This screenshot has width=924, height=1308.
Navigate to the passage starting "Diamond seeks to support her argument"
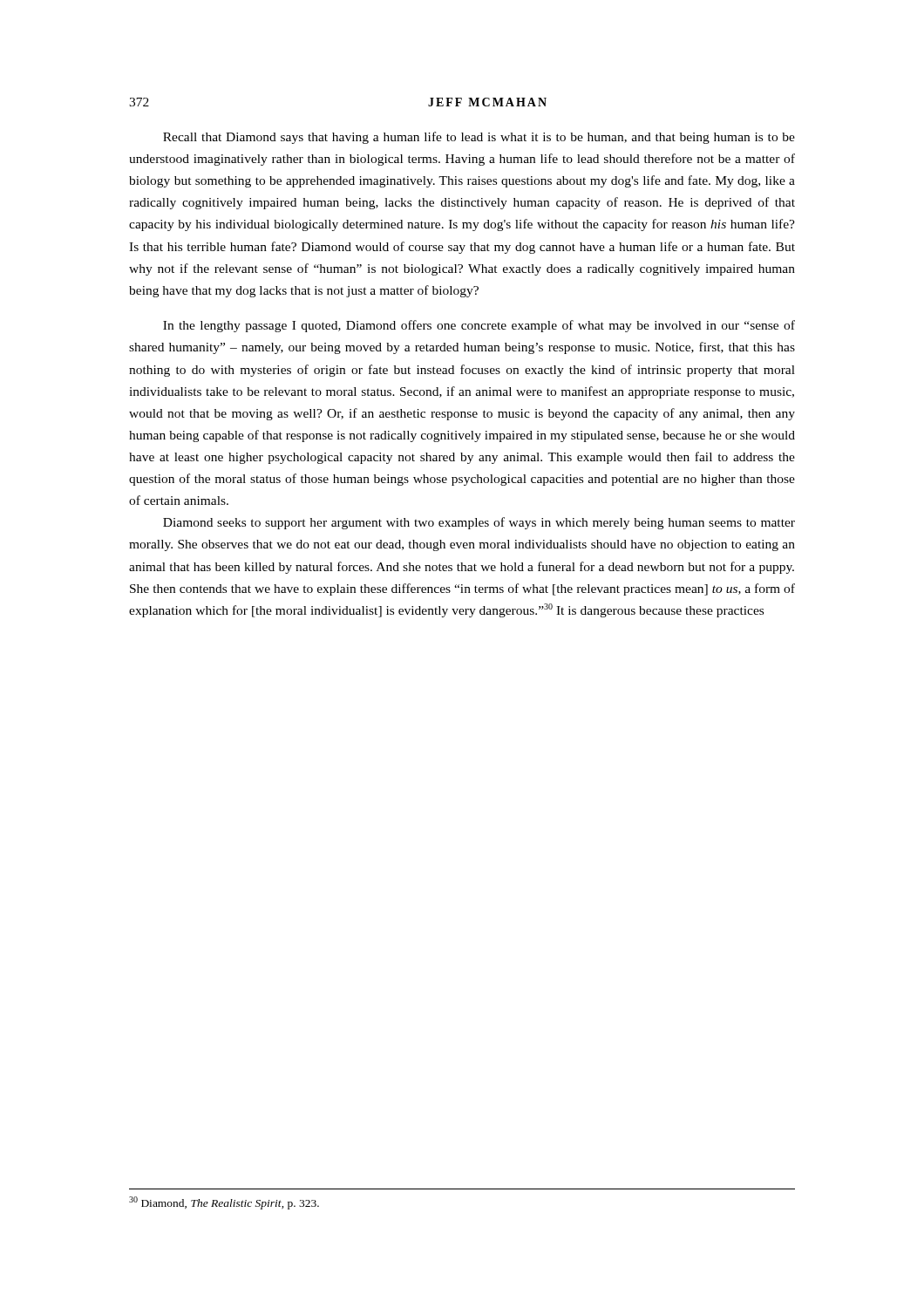462,566
